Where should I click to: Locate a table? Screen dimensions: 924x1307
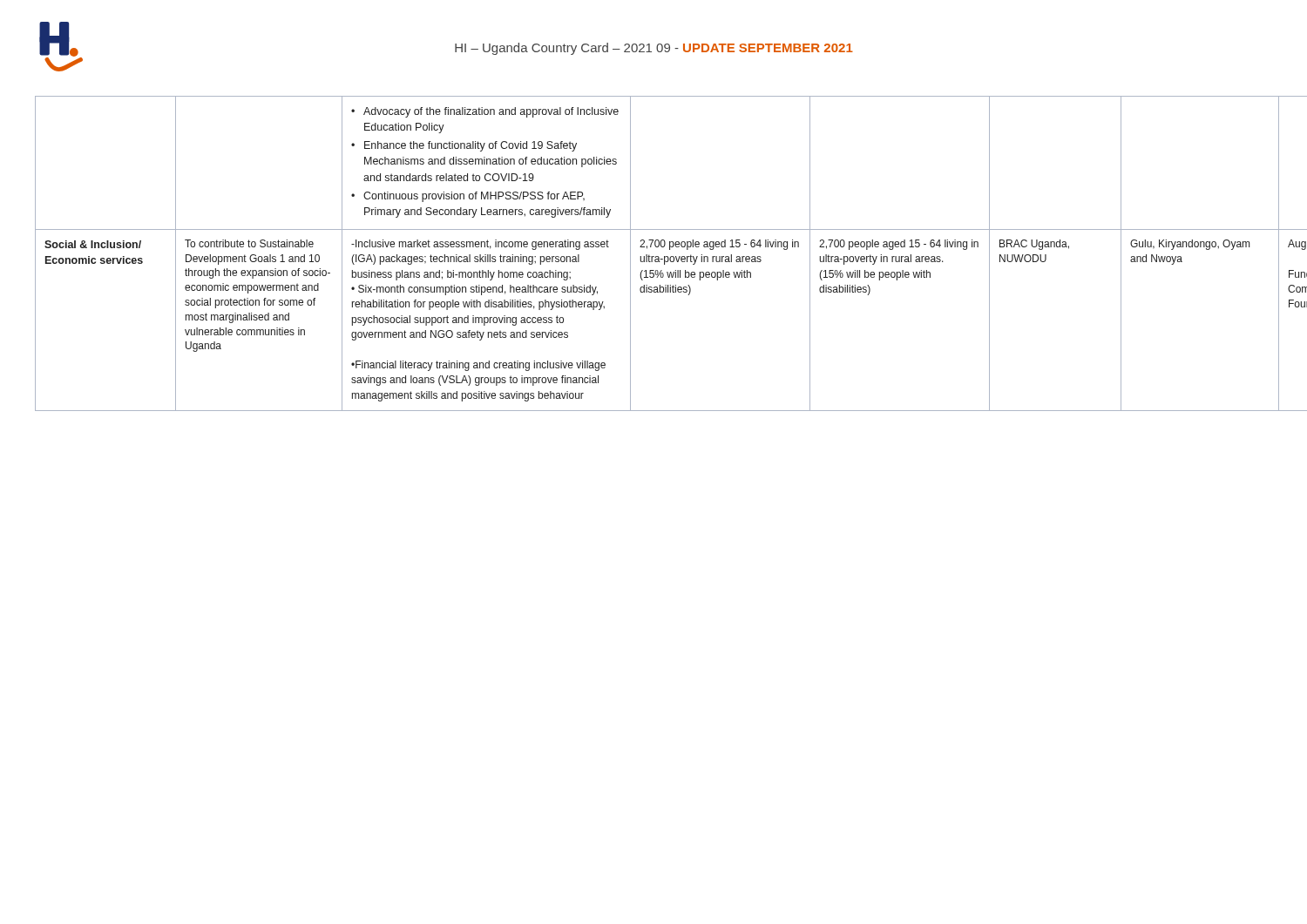click(654, 501)
